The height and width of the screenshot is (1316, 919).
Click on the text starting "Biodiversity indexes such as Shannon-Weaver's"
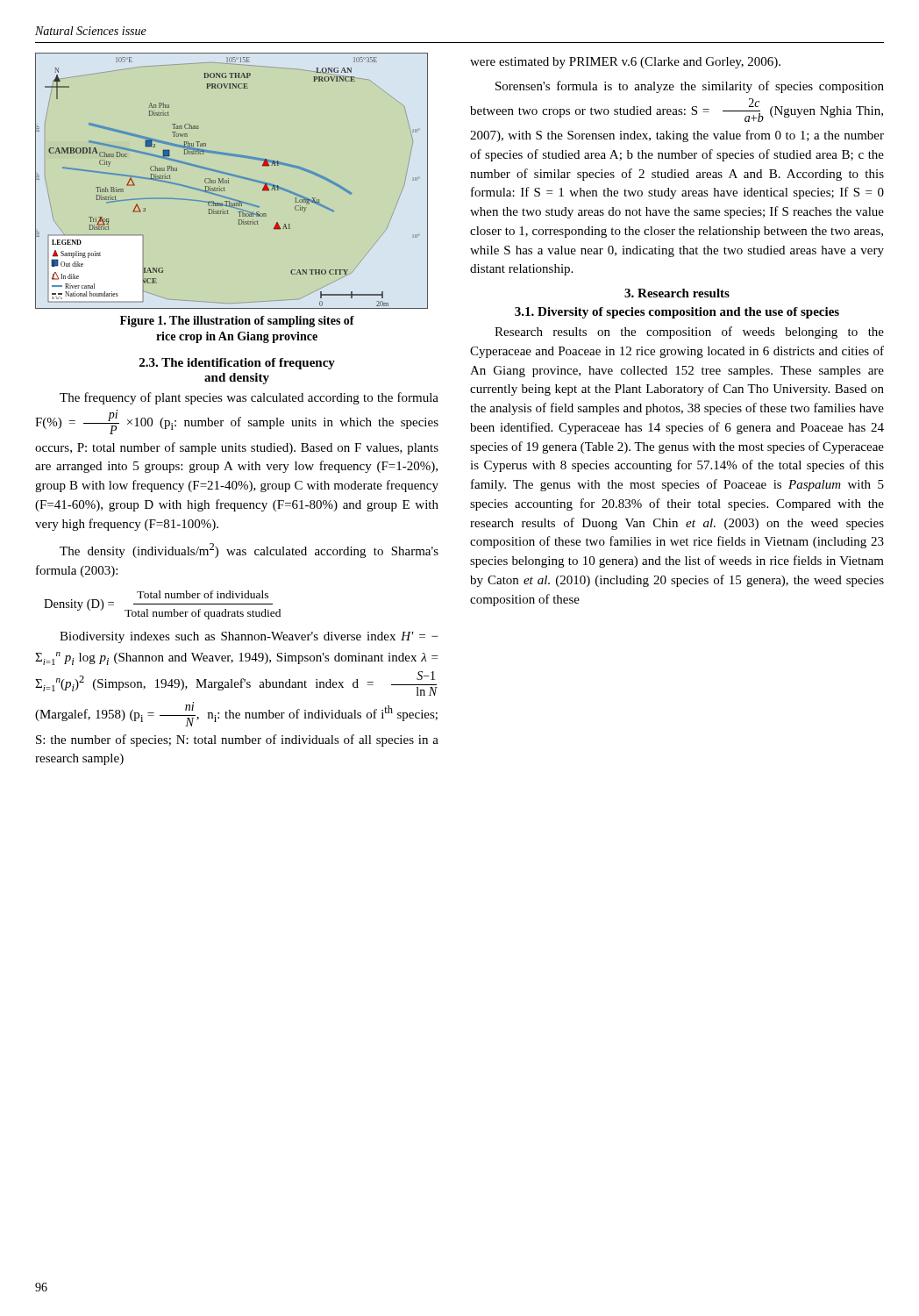point(237,698)
